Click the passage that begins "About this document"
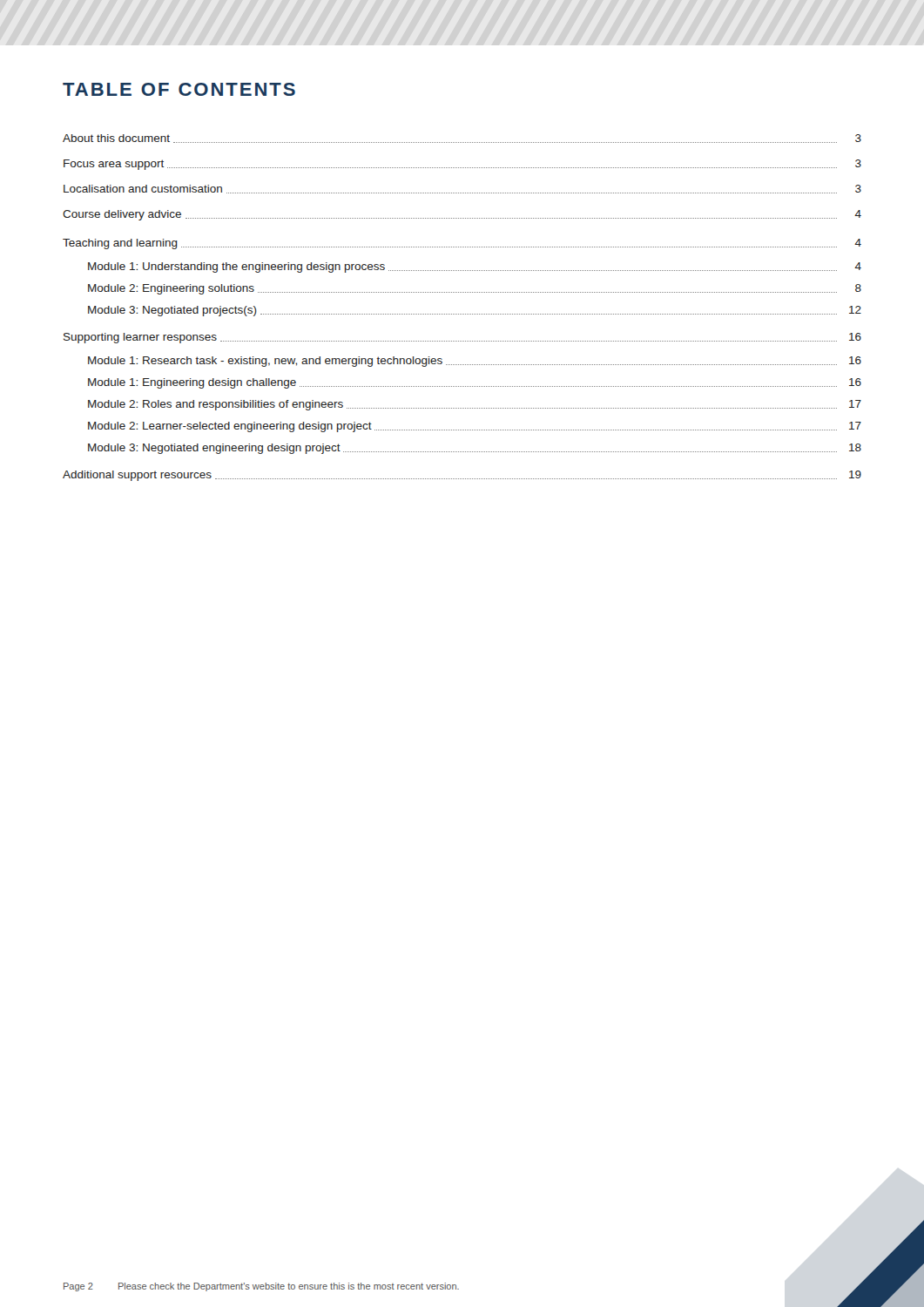The width and height of the screenshot is (924, 1307). pyautogui.click(x=462, y=138)
